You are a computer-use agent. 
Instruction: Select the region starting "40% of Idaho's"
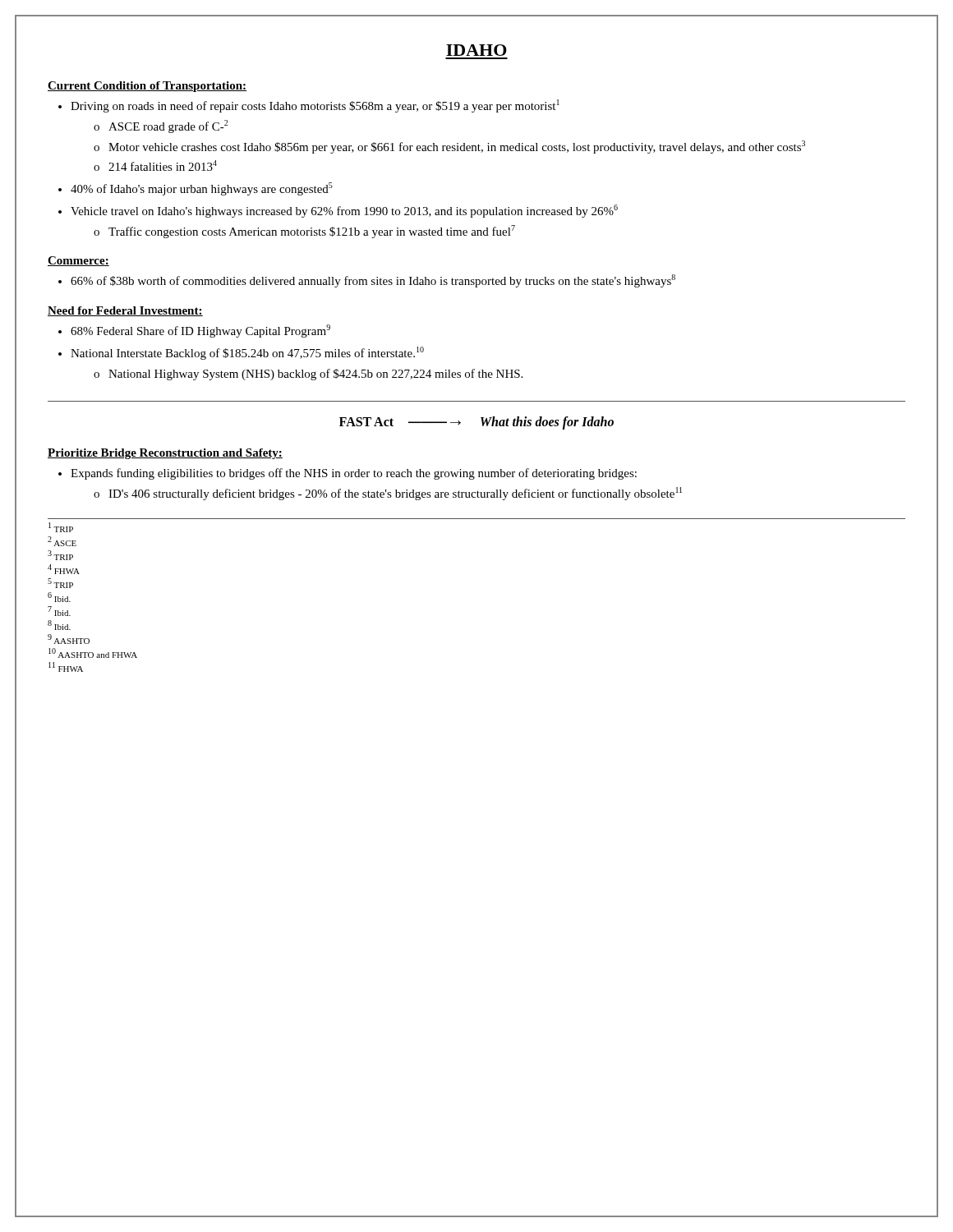click(x=202, y=188)
